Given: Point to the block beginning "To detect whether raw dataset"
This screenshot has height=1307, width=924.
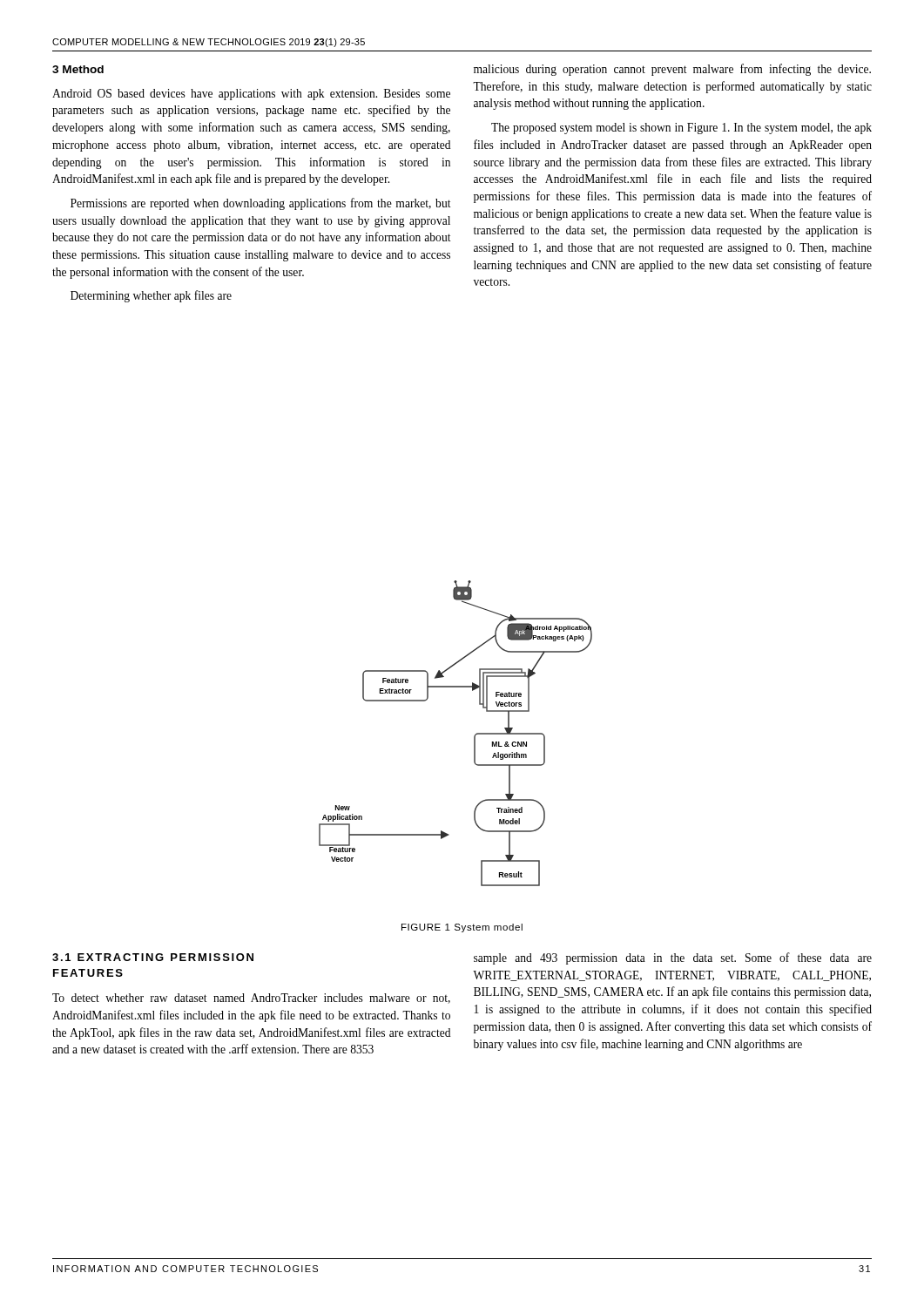Looking at the screenshot, I should (x=251, y=1024).
